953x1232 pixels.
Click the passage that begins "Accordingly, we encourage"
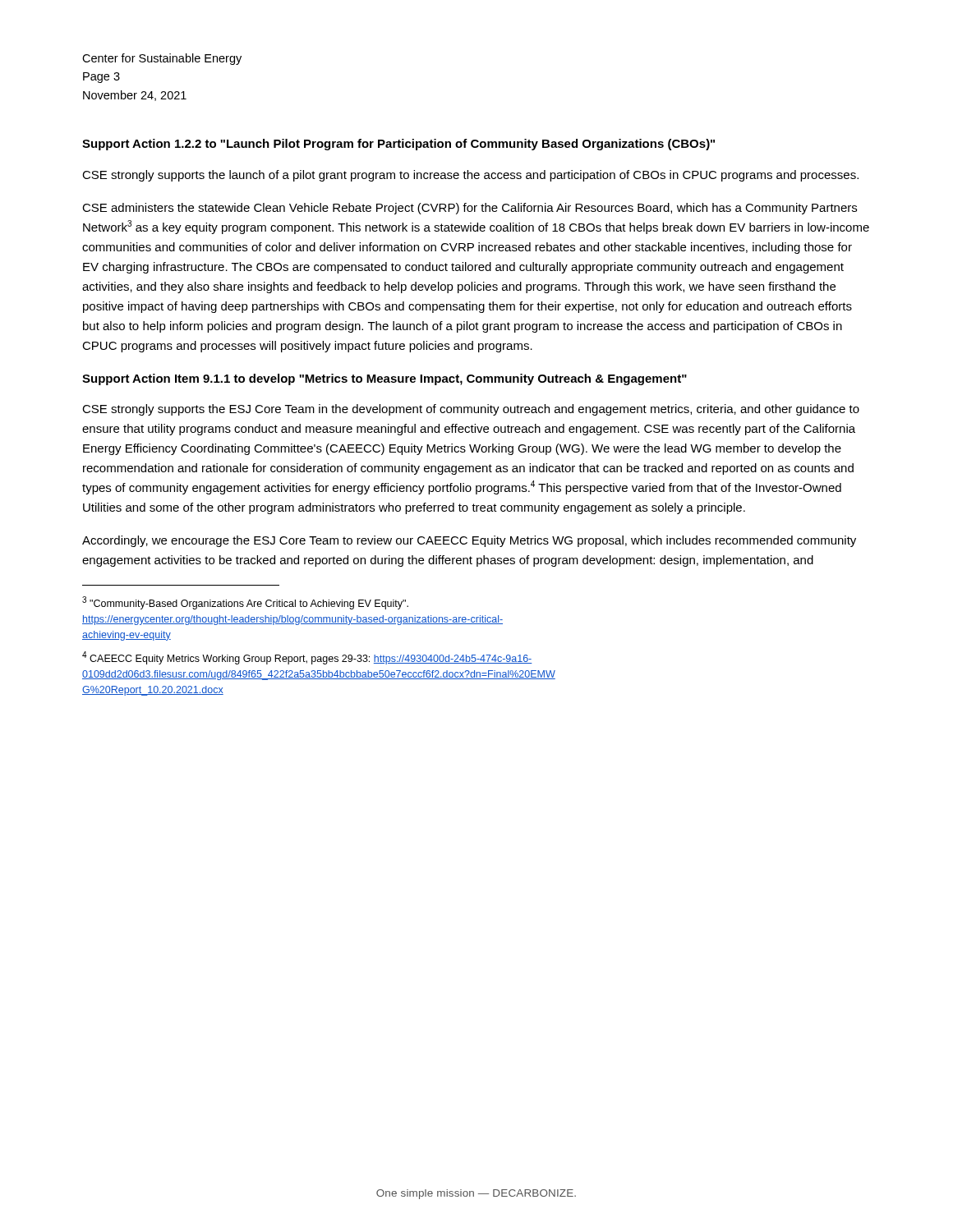point(469,550)
